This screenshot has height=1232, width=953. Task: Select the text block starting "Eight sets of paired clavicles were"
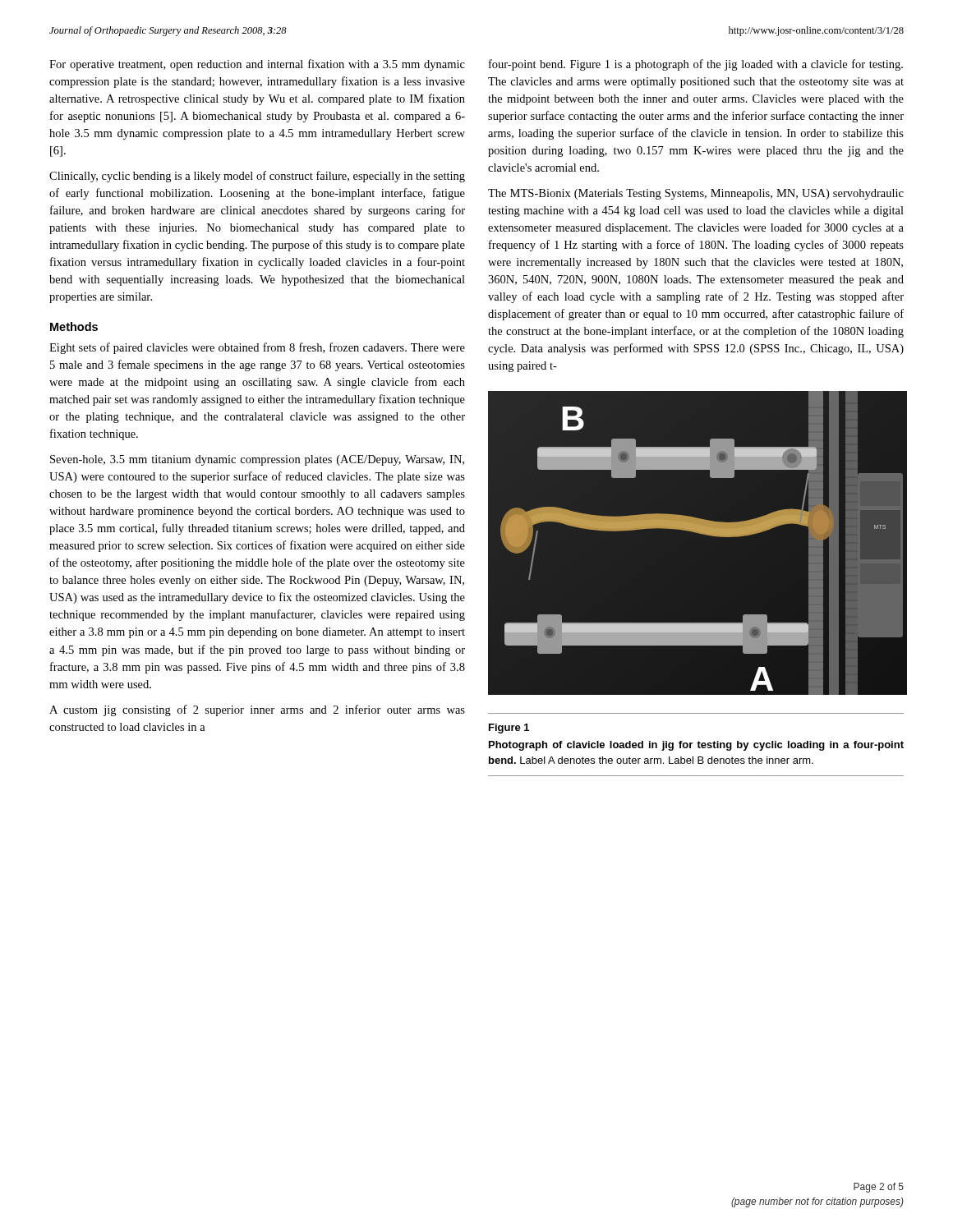[257, 391]
